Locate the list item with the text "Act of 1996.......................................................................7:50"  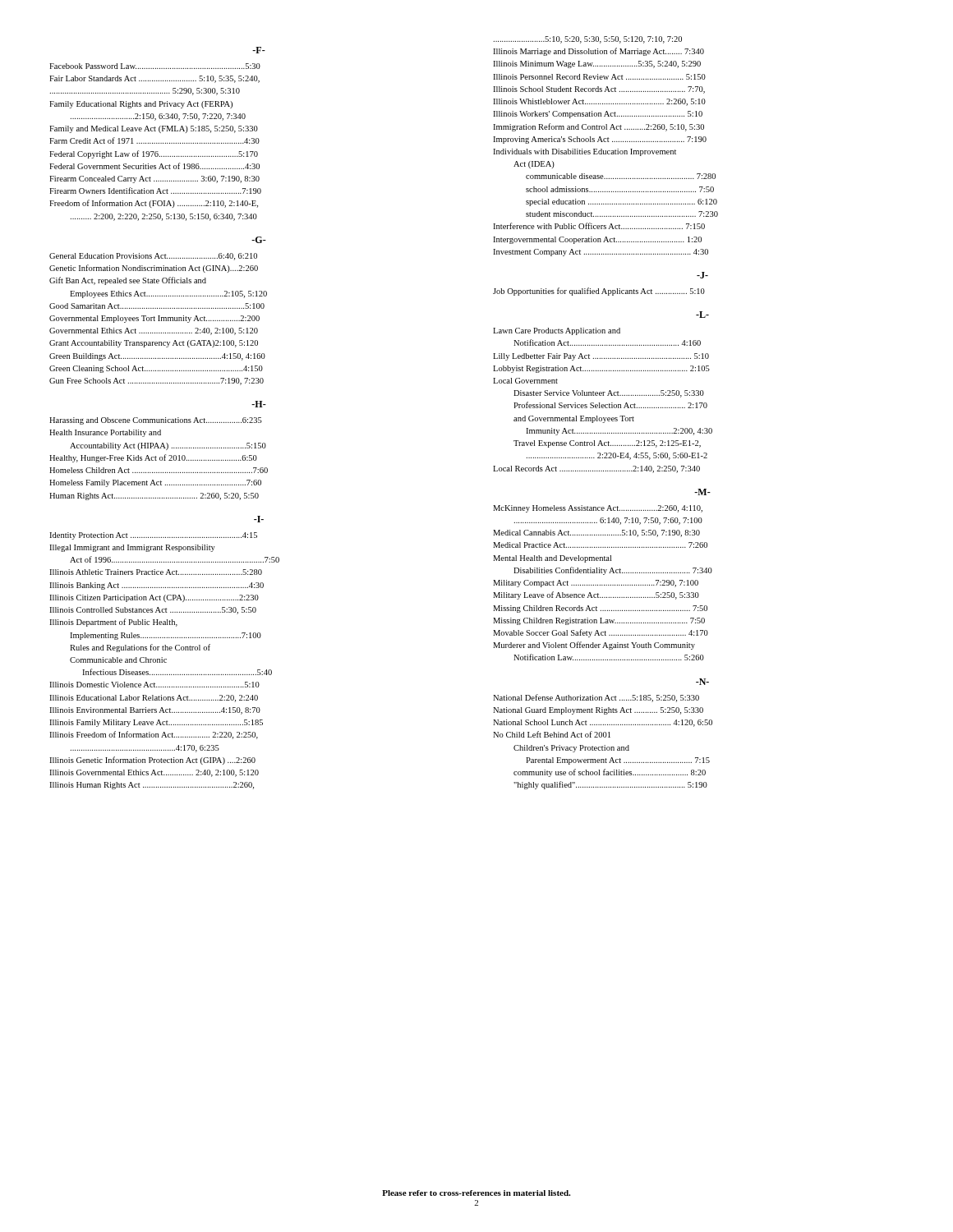175,560
